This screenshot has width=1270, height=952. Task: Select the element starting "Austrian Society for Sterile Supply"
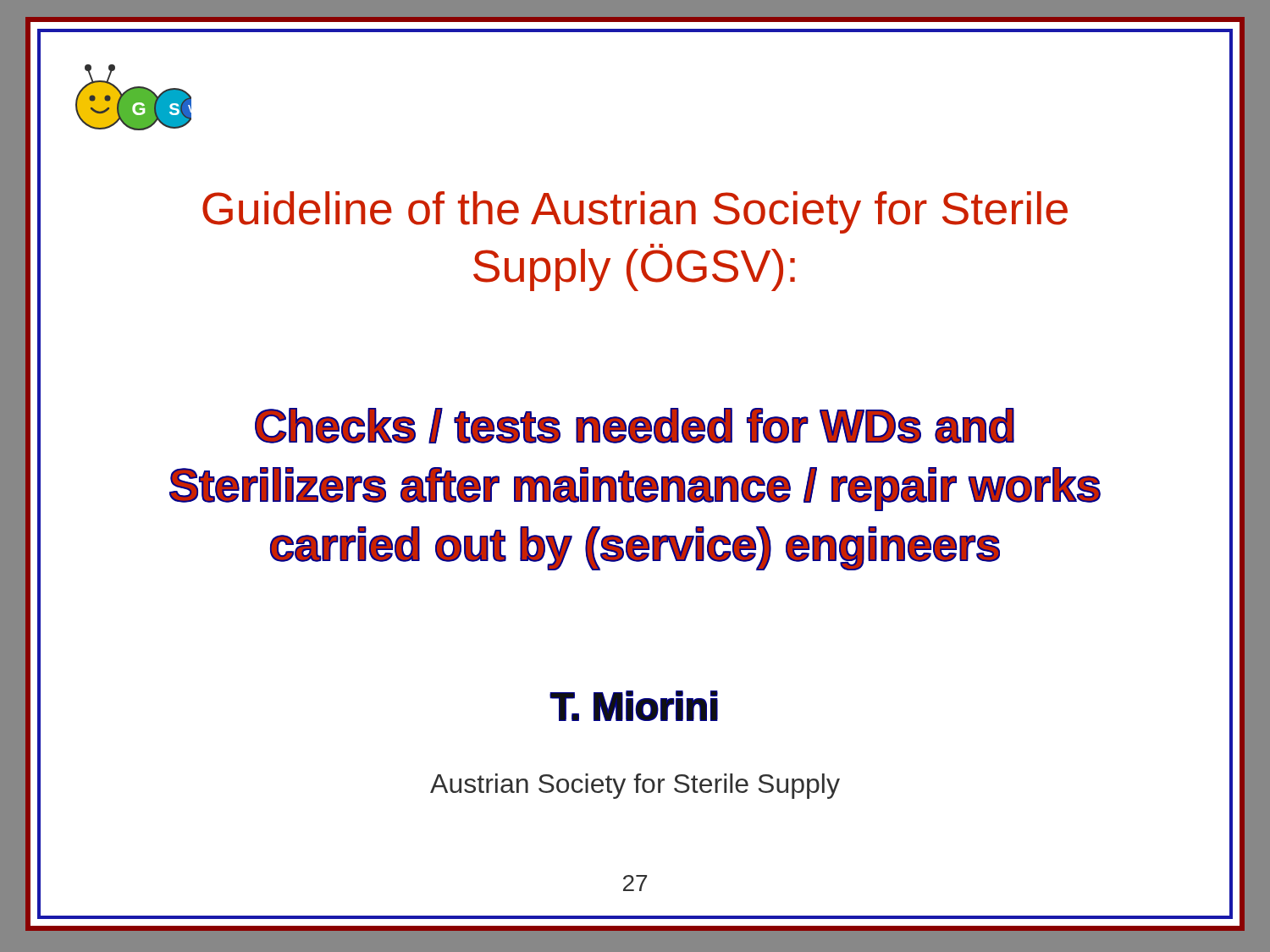(635, 784)
